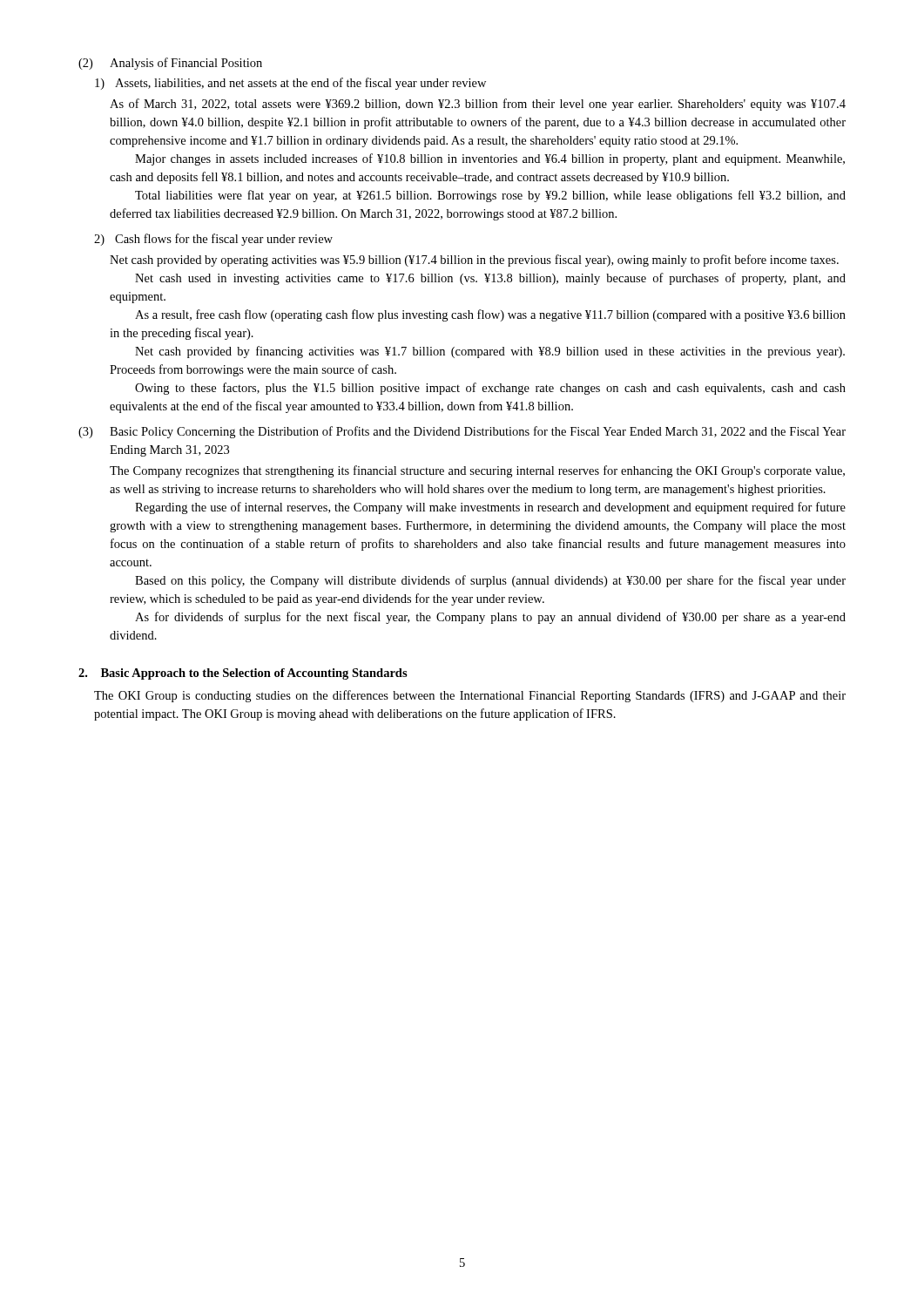Find the text block that says "Net cash provided by operating activities was ¥5.9"
924x1307 pixels.
tap(474, 260)
